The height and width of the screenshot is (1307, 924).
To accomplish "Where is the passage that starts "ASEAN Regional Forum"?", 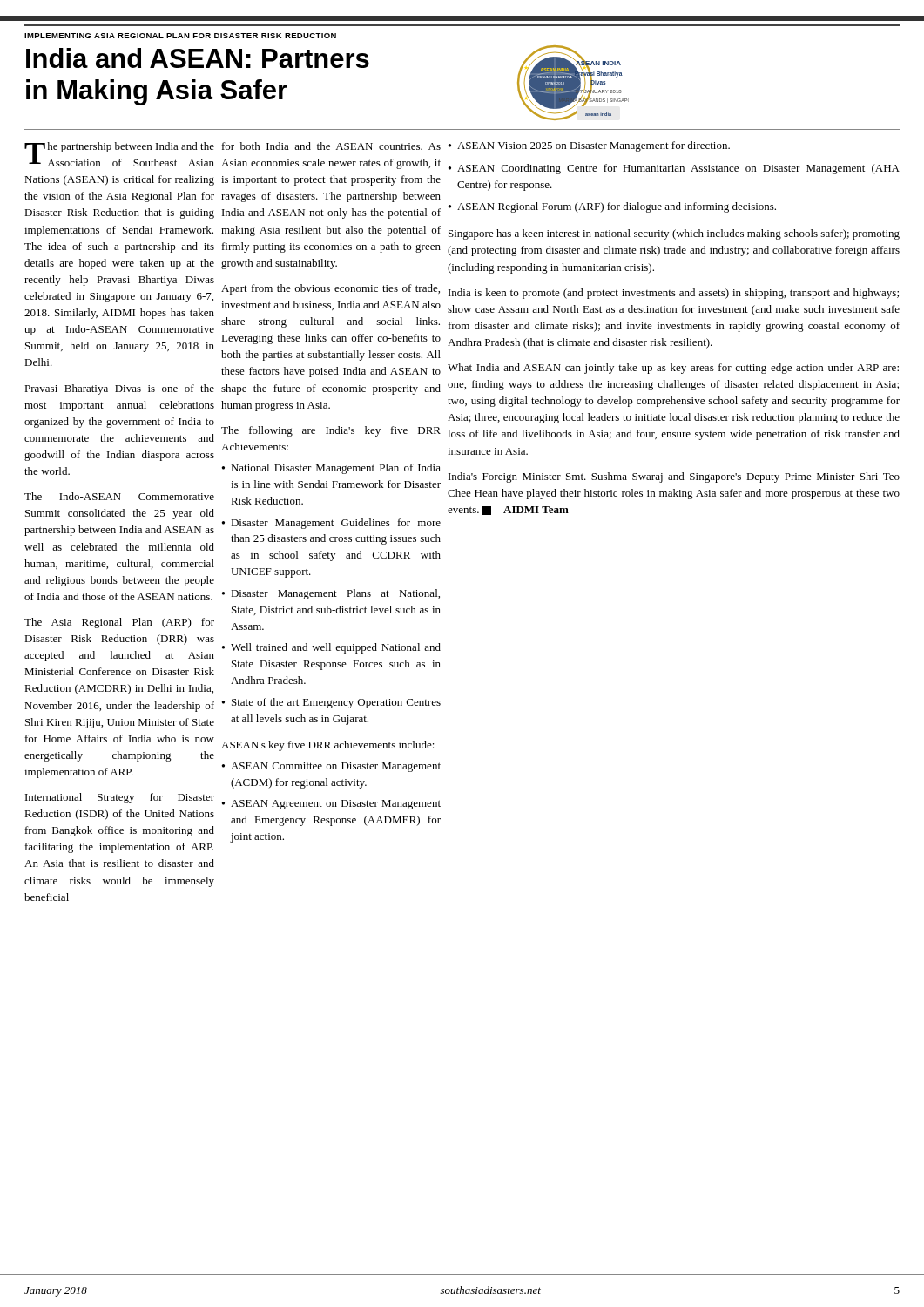I will [x=674, y=207].
